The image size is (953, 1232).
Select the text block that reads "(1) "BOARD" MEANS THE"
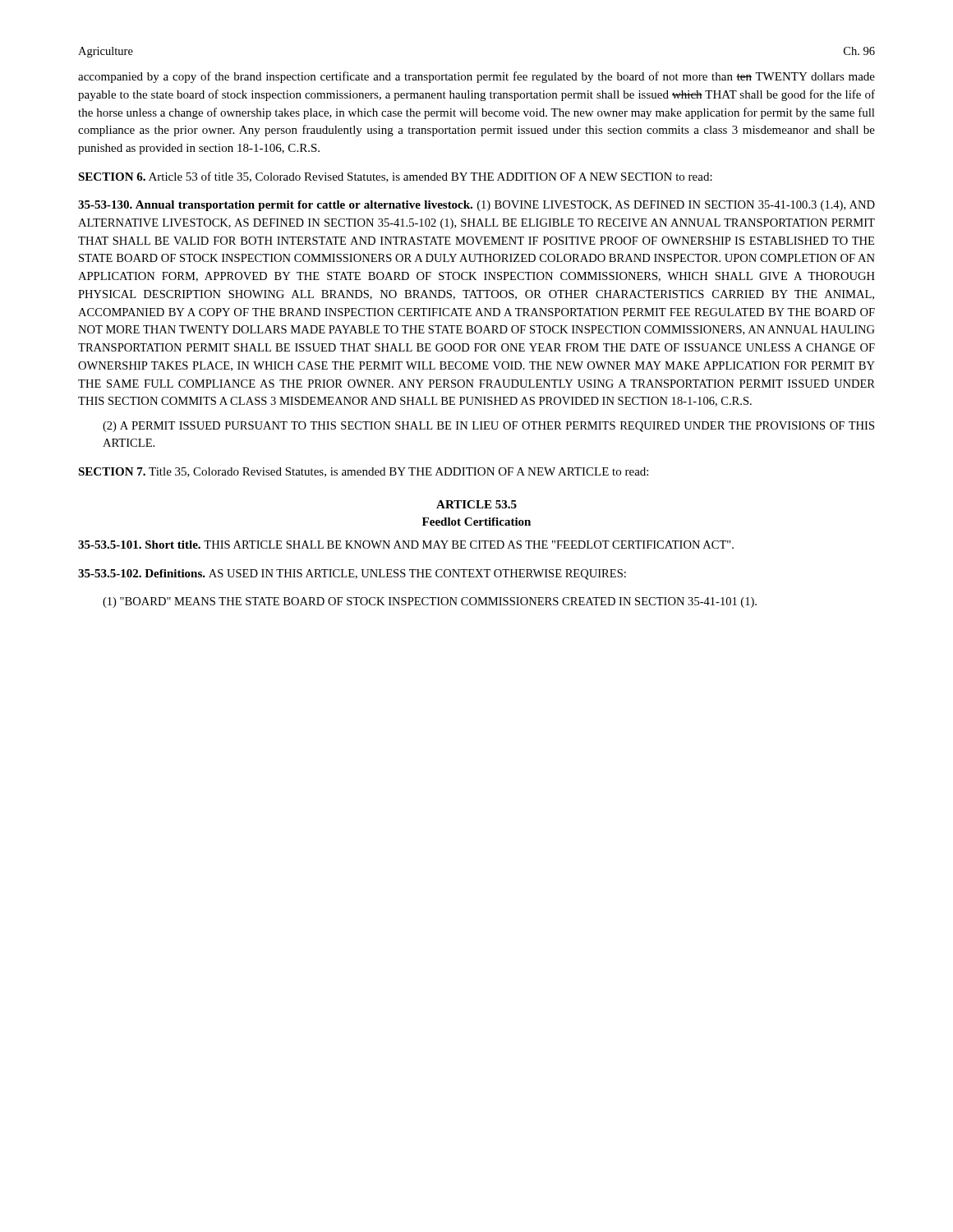(489, 602)
